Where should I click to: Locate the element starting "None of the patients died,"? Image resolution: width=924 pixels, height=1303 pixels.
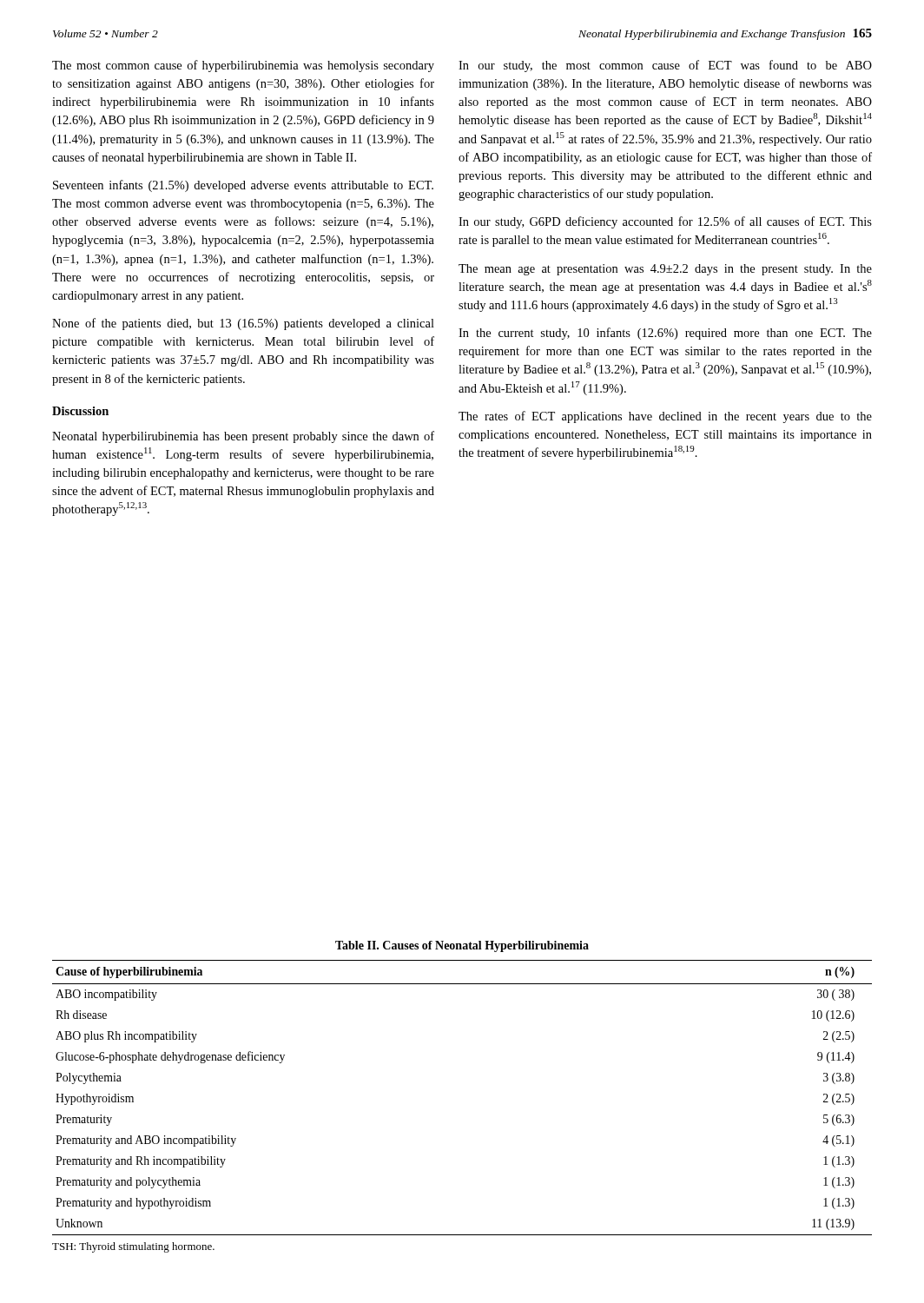[243, 351]
